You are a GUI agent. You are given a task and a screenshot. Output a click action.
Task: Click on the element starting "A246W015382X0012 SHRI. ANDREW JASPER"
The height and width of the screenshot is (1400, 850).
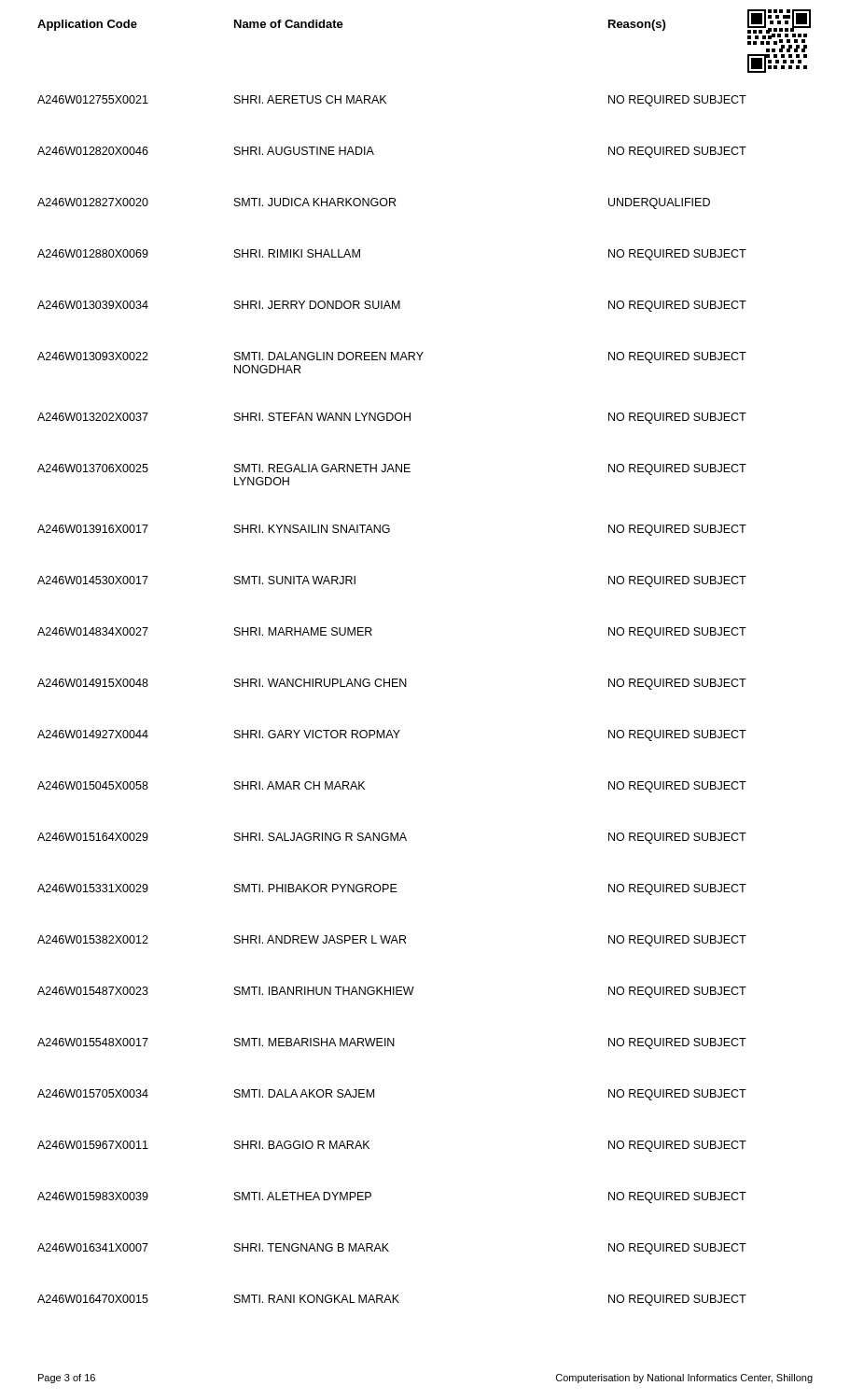[392, 941]
